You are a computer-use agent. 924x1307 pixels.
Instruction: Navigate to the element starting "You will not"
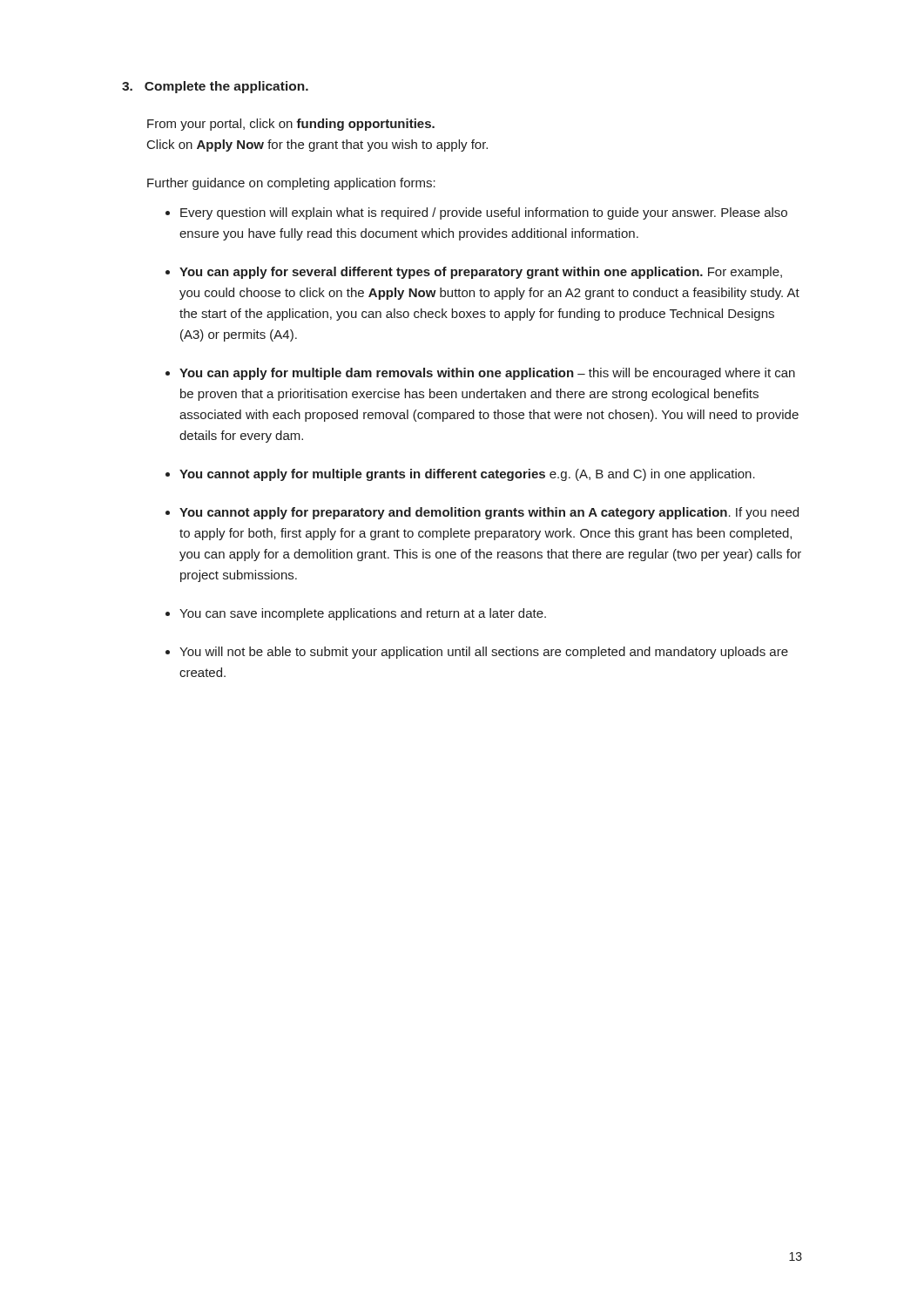(484, 662)
